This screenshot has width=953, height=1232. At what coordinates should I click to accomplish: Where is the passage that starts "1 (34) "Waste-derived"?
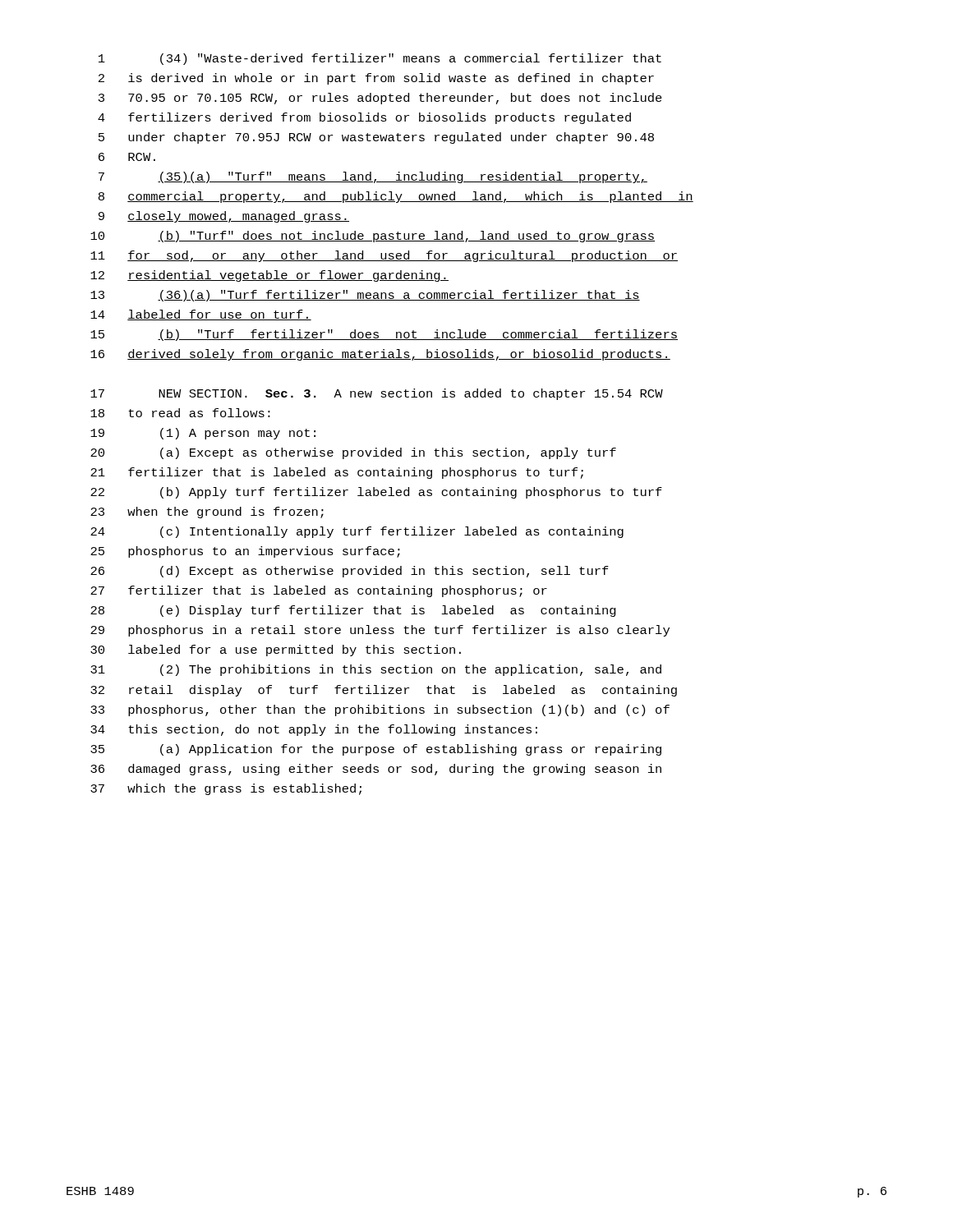click(x=476, y=59)
